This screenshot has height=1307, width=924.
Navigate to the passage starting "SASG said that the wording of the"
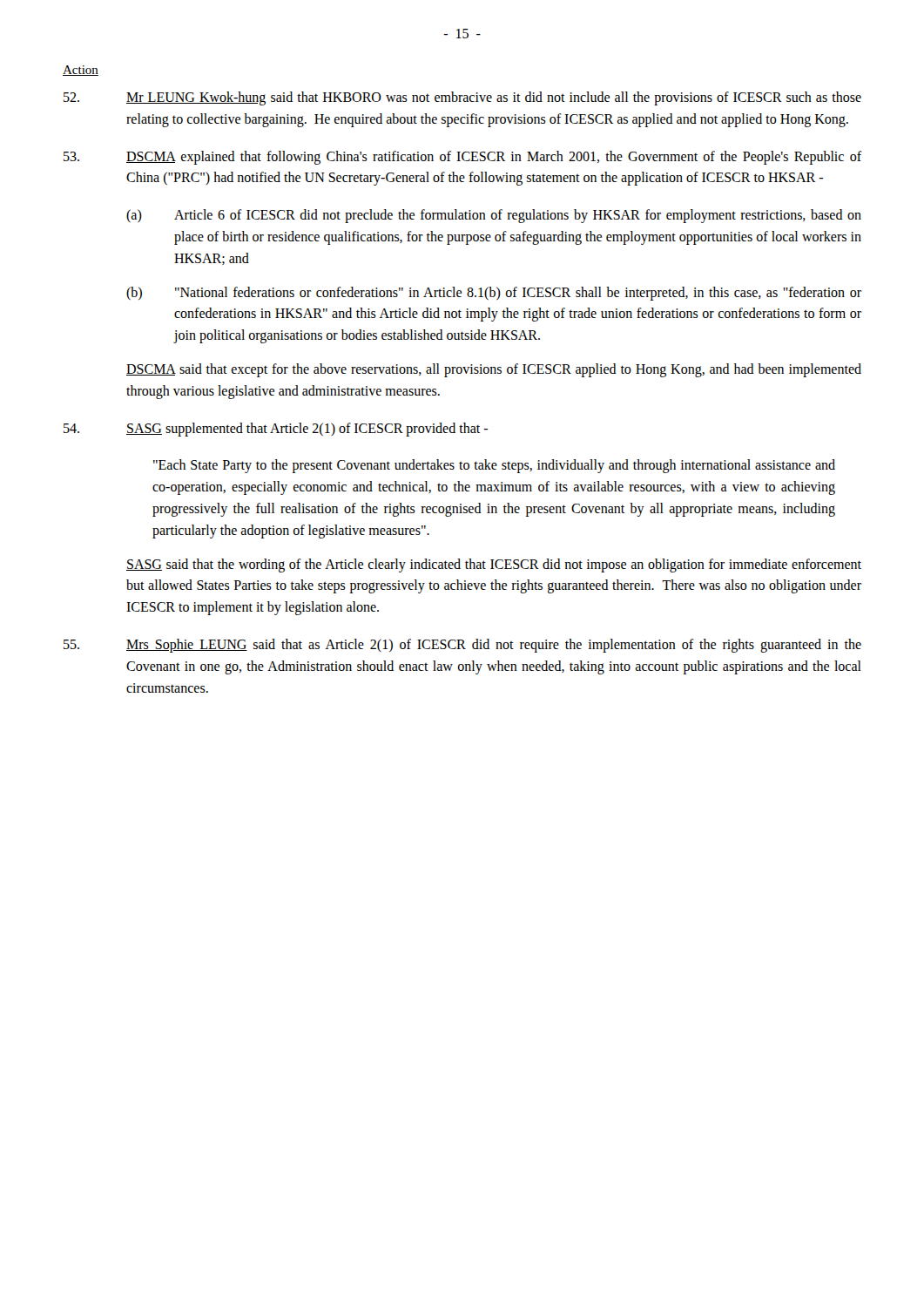pos(494,585)
